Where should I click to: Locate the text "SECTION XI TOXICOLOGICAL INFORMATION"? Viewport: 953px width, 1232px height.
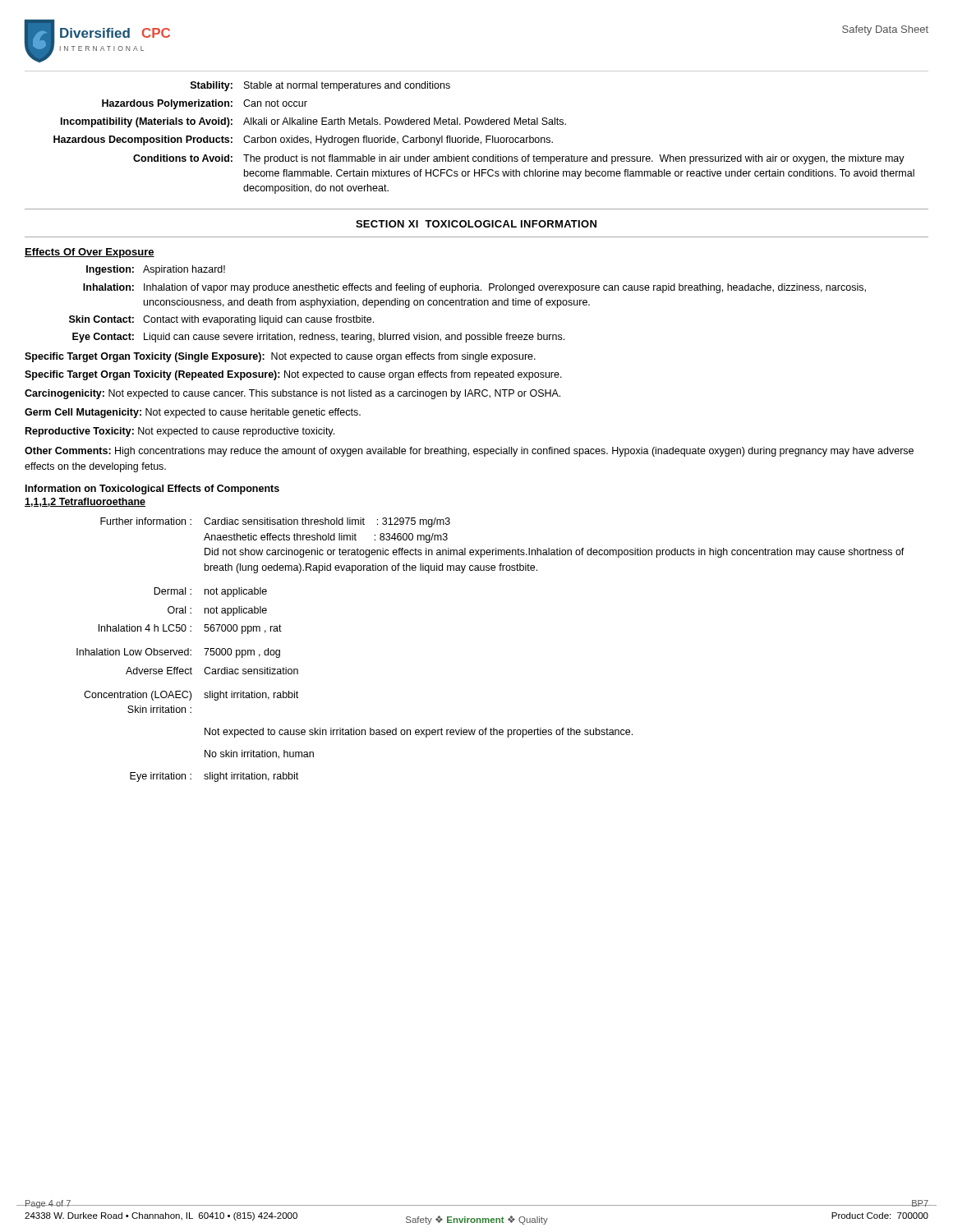[x=476, y=224]
